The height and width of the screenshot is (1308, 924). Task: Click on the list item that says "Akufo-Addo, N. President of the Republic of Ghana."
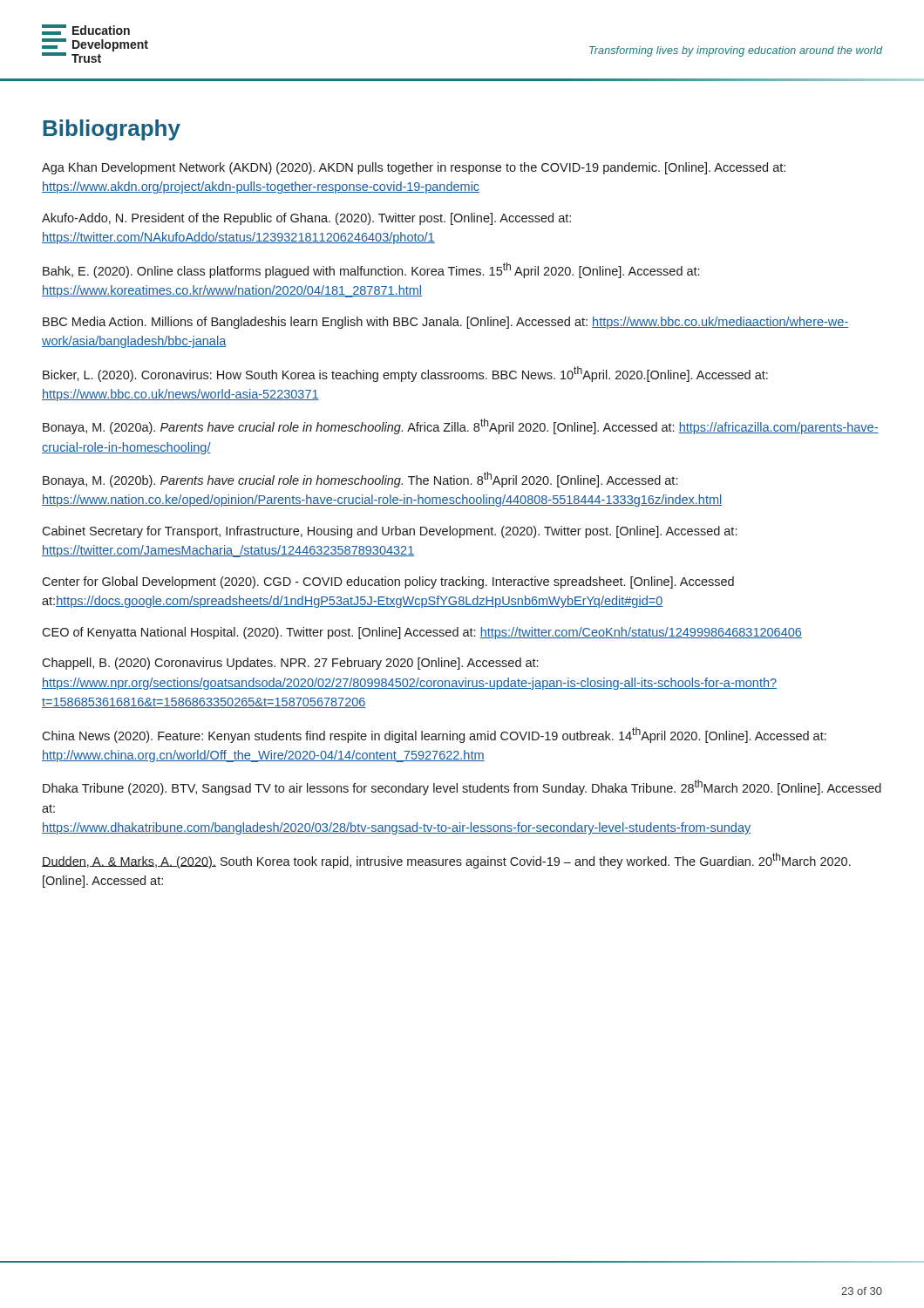tap(307, 228)
